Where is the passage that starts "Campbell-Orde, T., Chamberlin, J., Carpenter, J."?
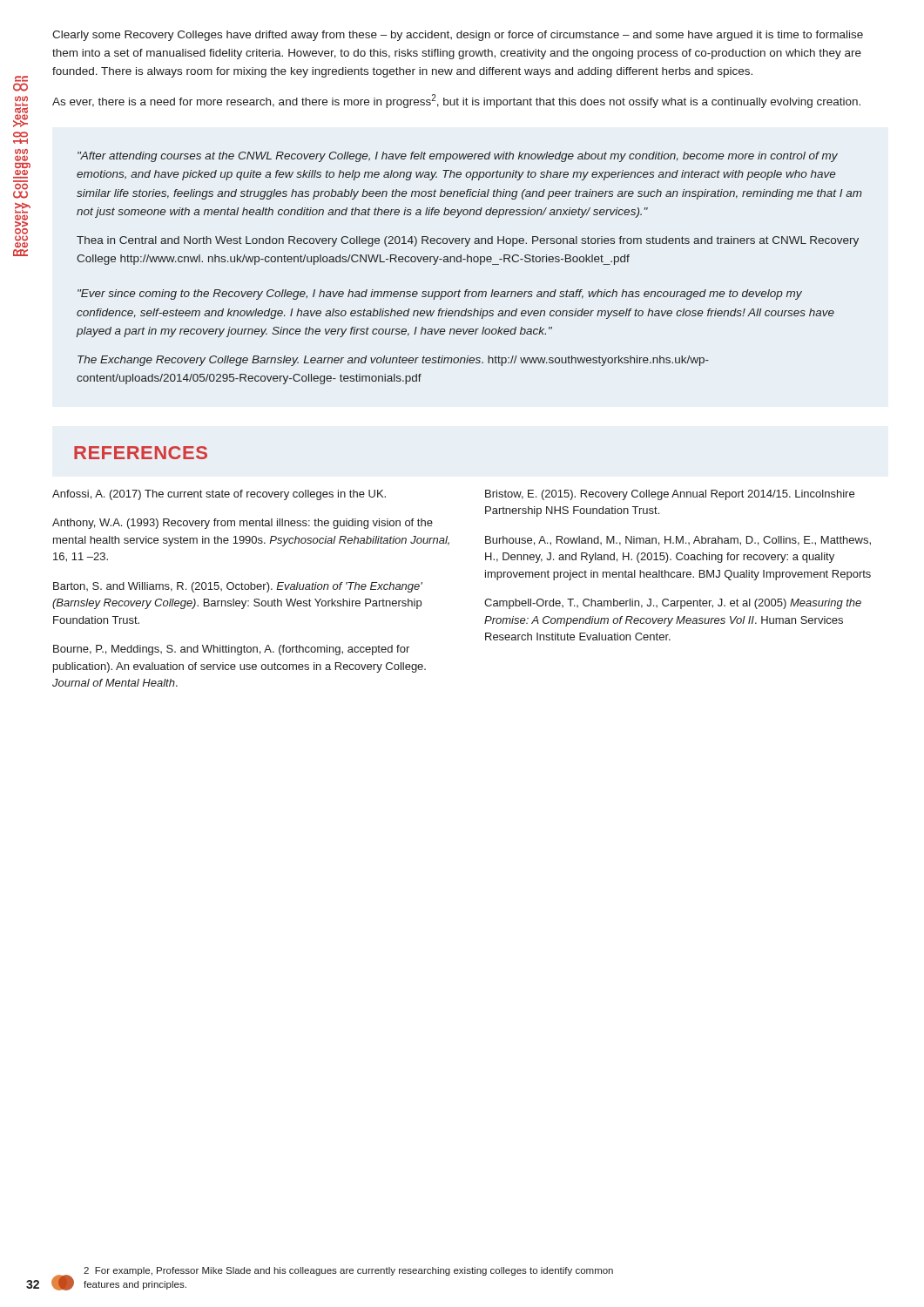The width and height of the screenshot is (924, 1307). click(673, 620)
